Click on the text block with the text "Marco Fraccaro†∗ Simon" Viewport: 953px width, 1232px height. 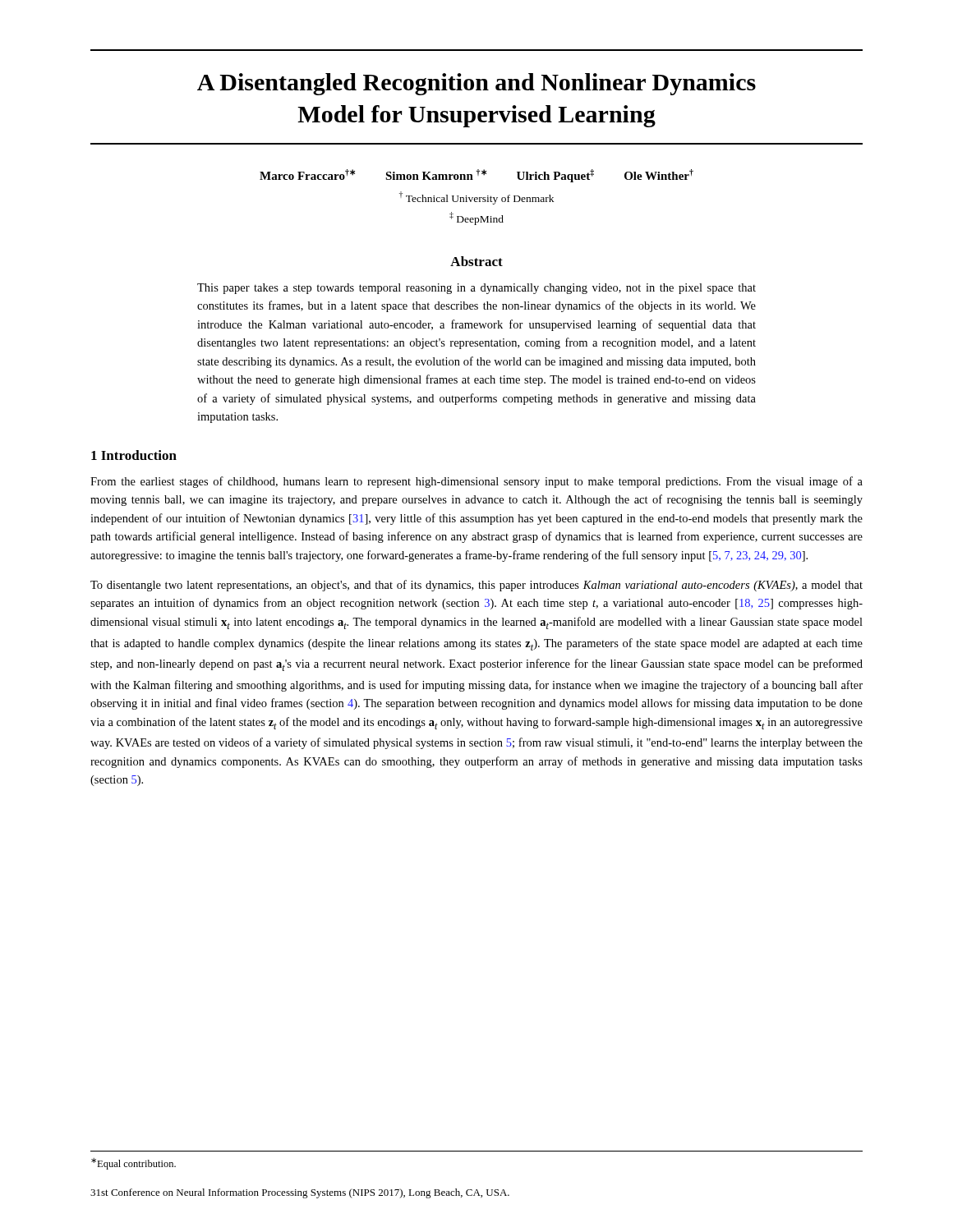pyautogui.click(x=476, y=198)
